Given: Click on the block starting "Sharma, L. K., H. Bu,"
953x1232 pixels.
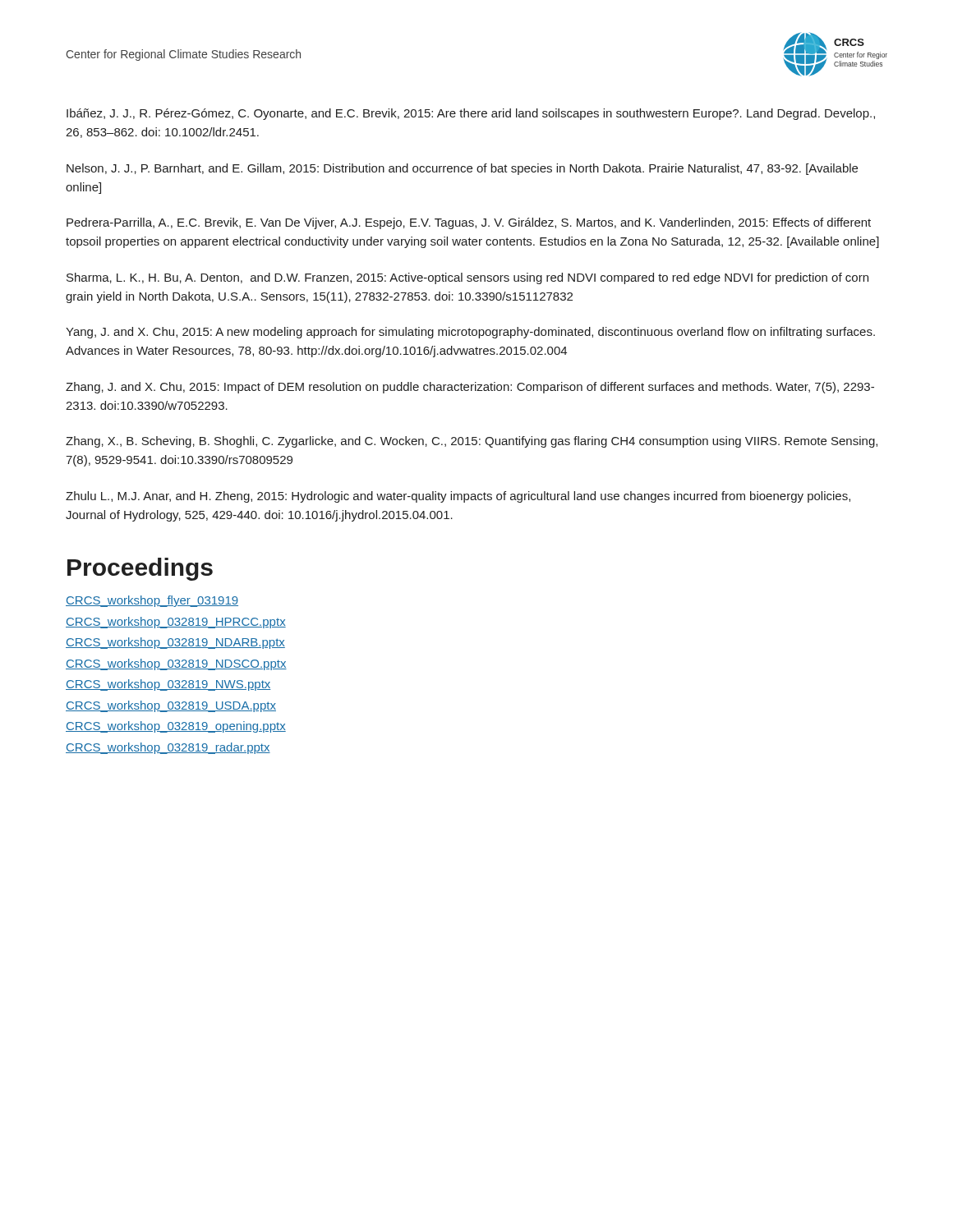Looking at the screenshot, I should coord(467,286).
